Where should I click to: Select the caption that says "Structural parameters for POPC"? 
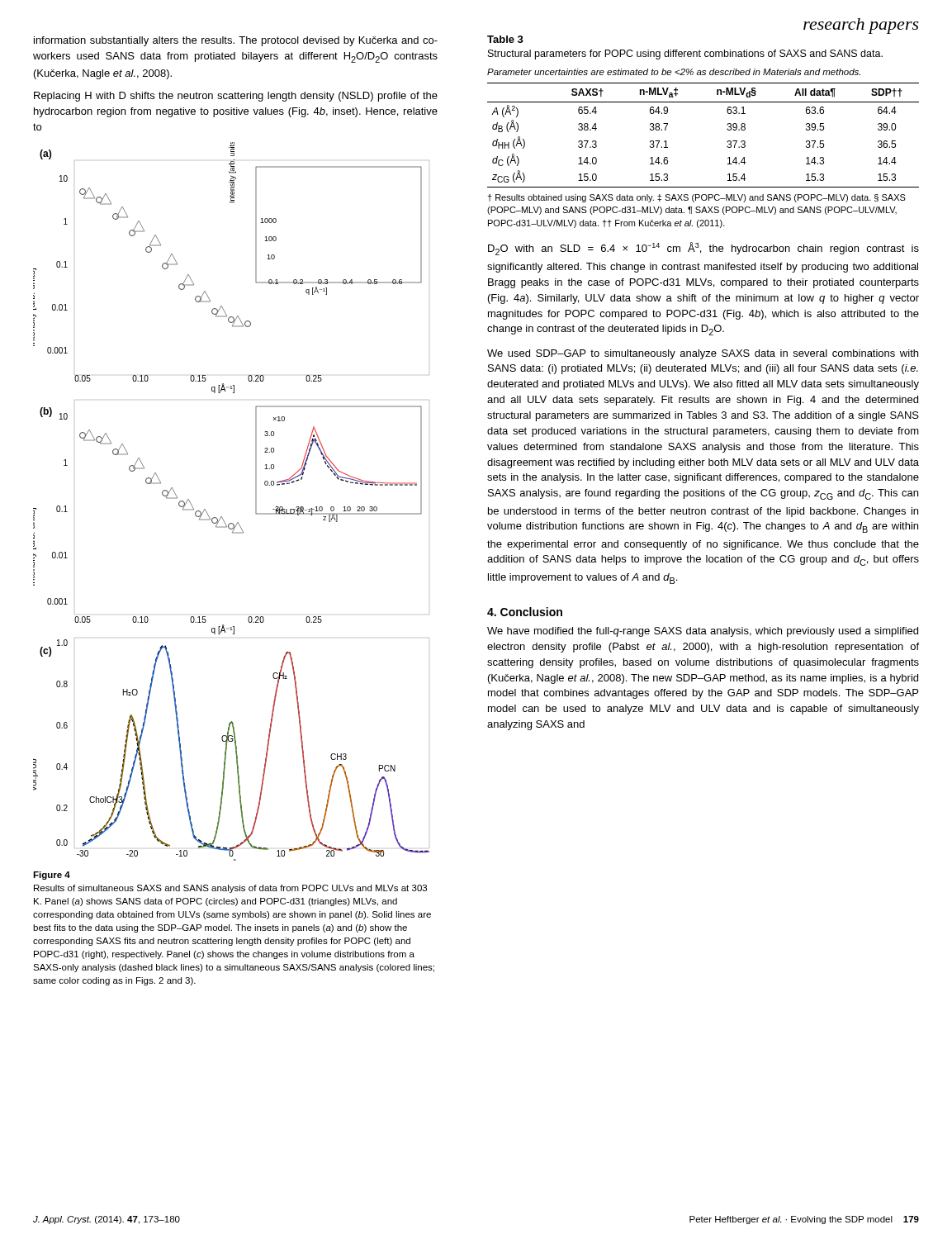tap(685, 54)
